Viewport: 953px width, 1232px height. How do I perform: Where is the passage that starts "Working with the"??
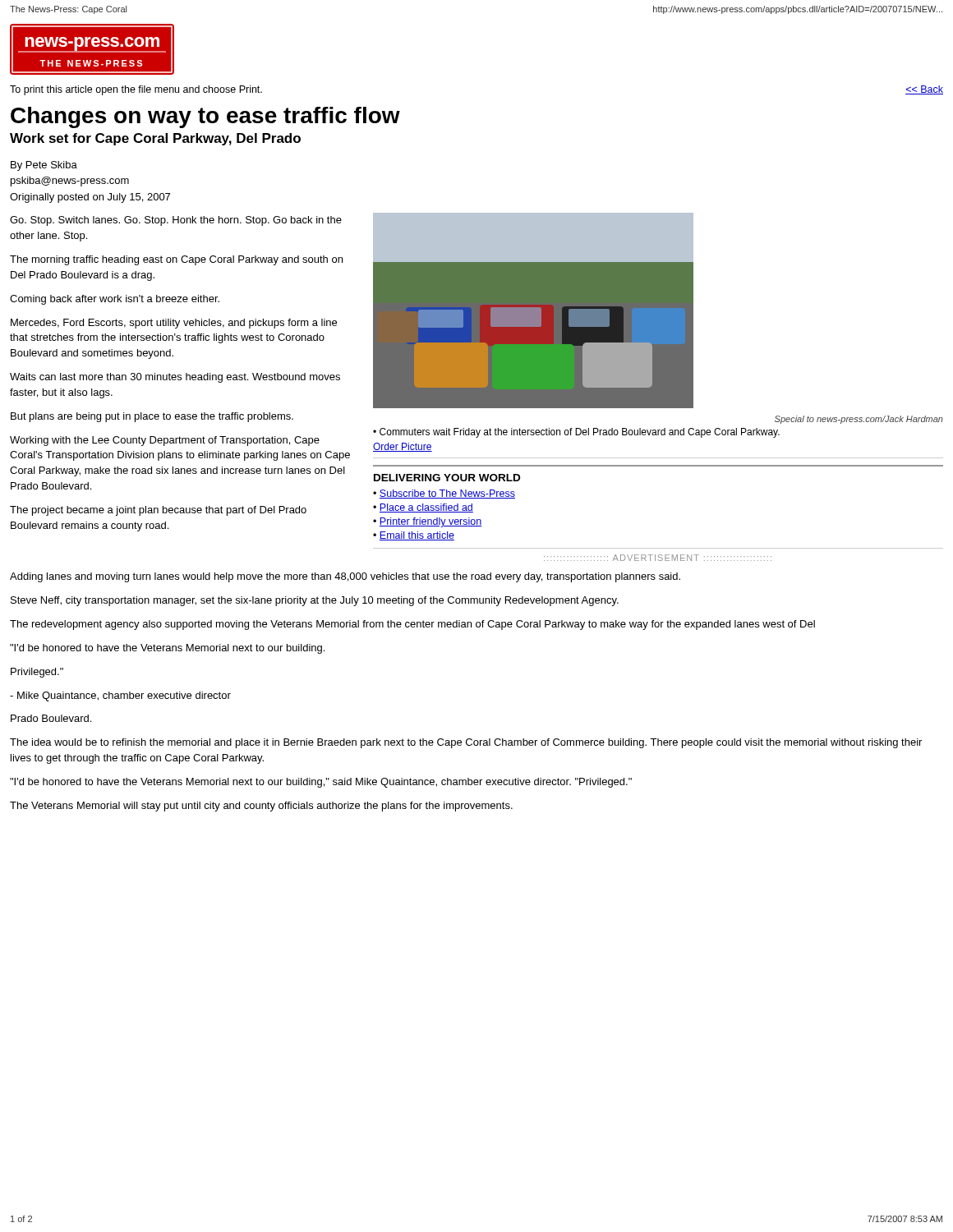tap(180, 463)
